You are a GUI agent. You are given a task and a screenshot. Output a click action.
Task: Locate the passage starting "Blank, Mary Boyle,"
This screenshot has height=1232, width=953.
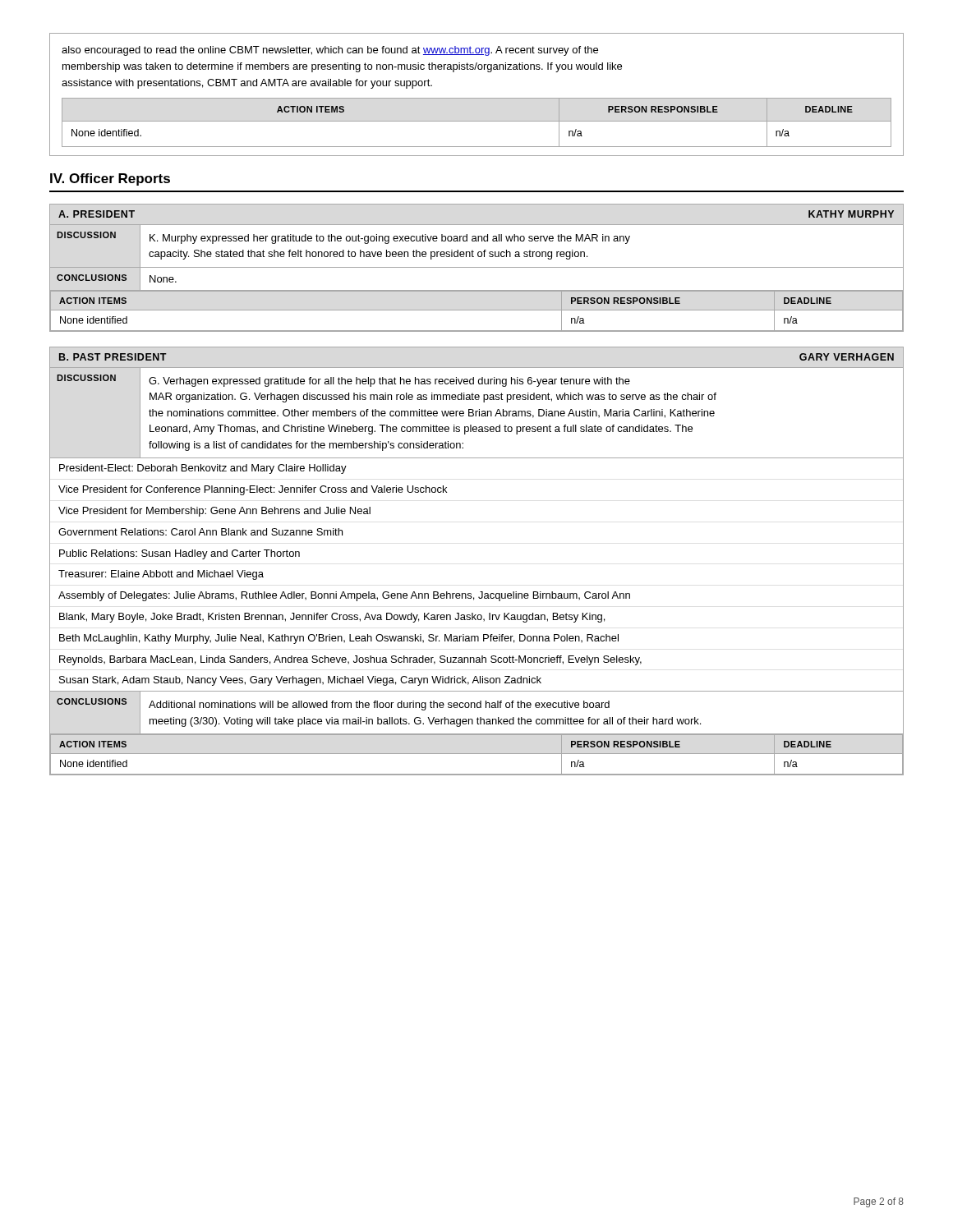tap(332, 616)
